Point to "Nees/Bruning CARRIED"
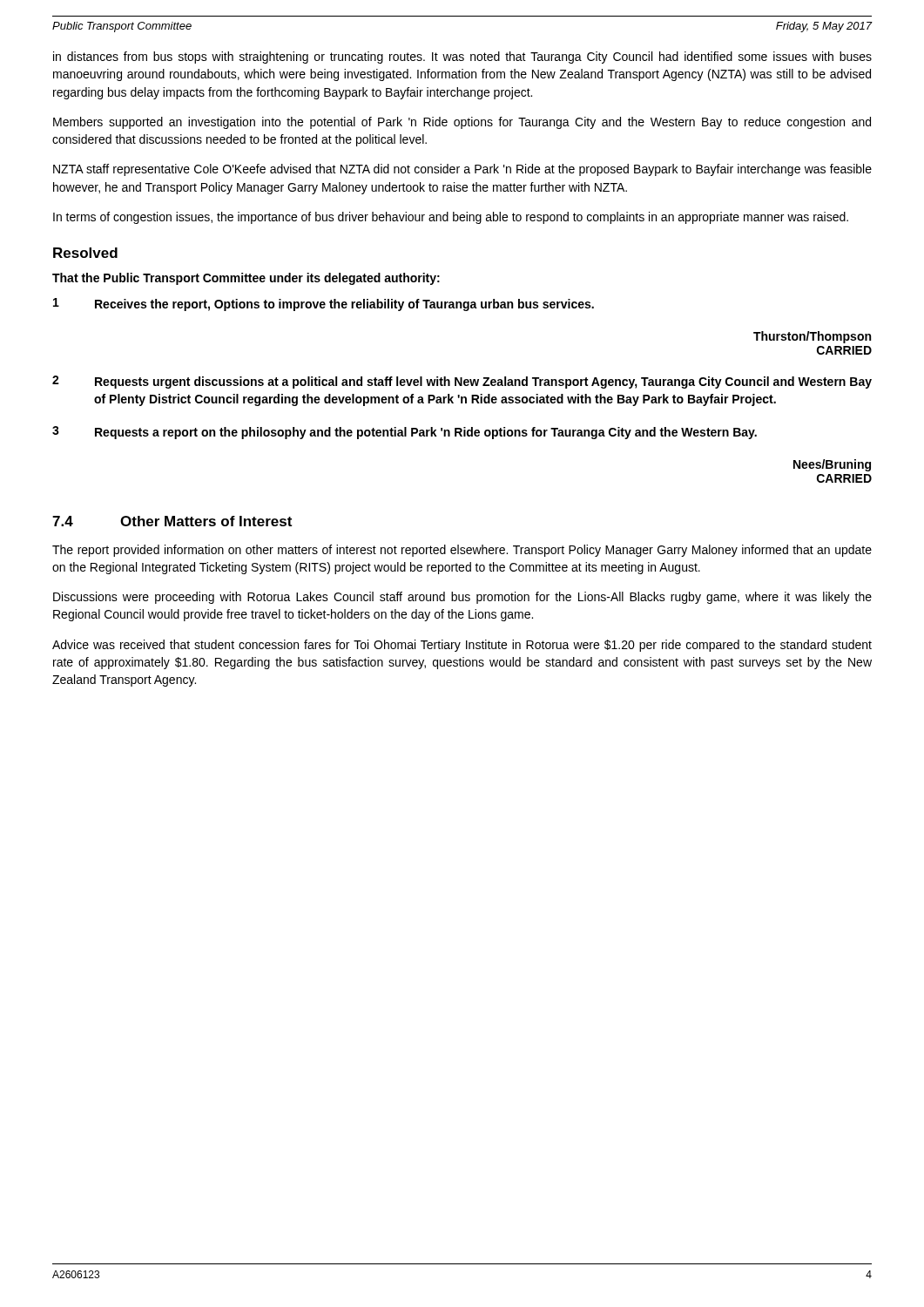Screen dimensions: 1307x924 tap(832, 471)
